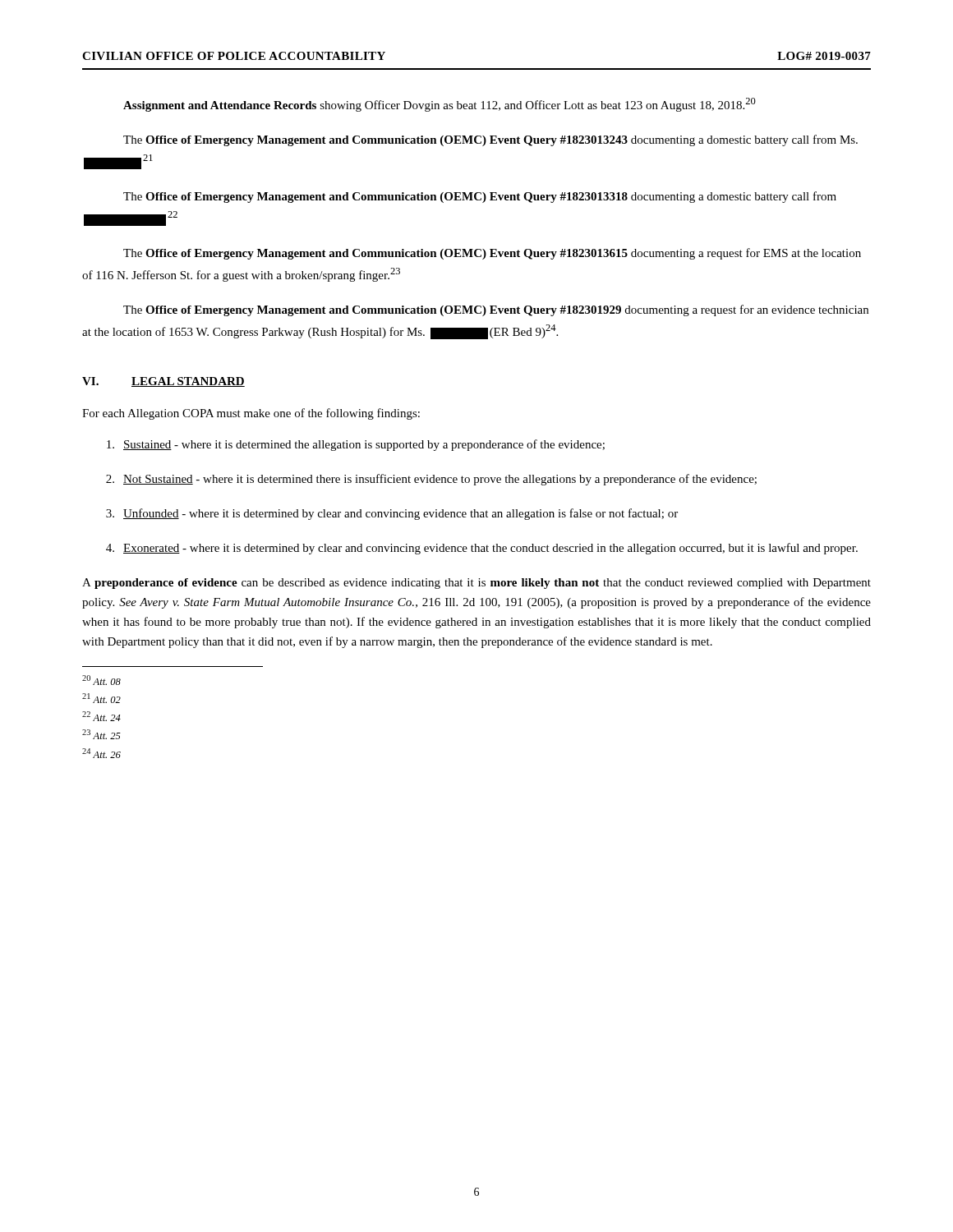Click on the list item that says "Sustained - where it"
The image size is (953, 1232).
[481, 444]
